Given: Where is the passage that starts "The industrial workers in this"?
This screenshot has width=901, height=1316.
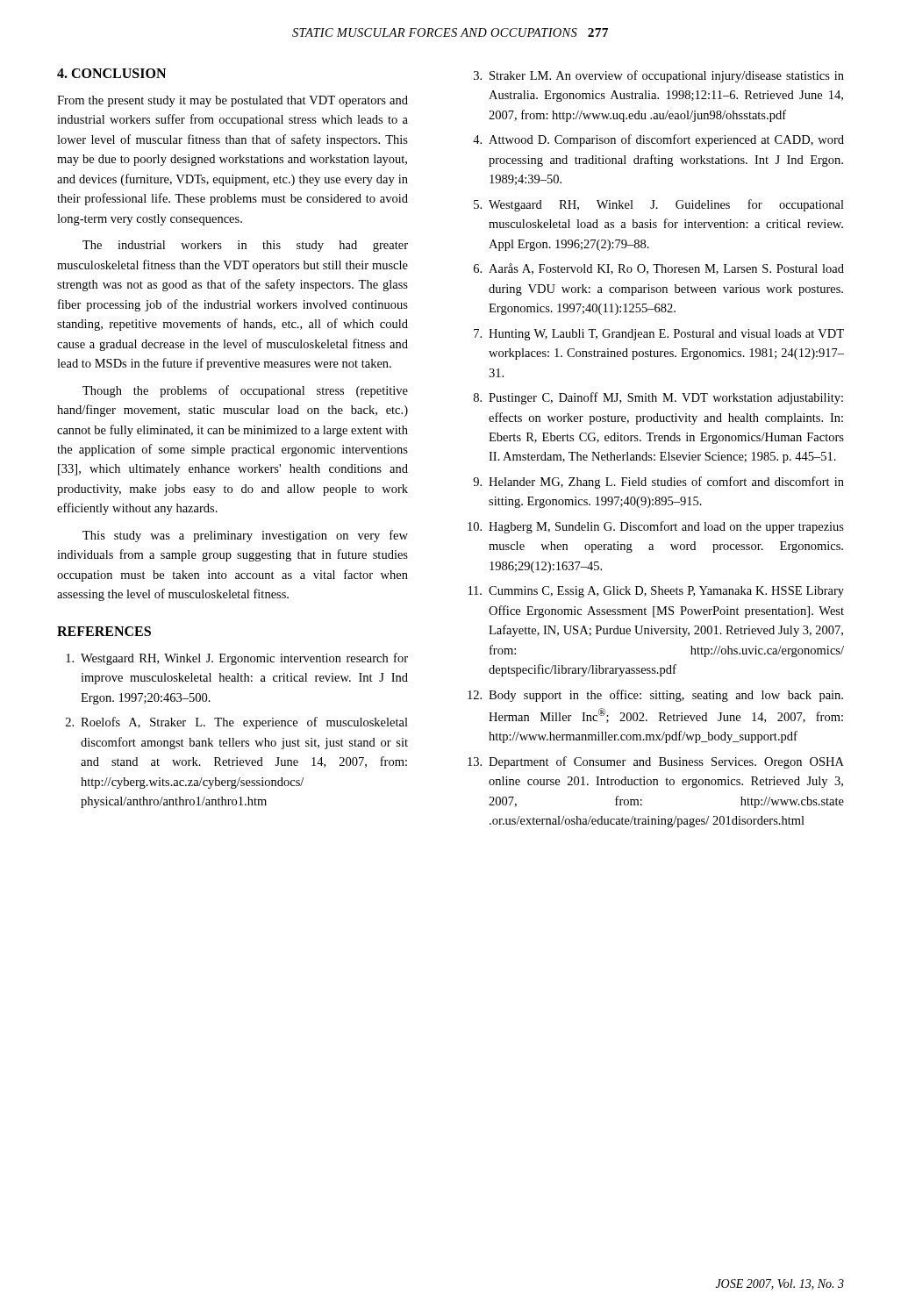Looking at the screenshot, I should pos(233,304).
